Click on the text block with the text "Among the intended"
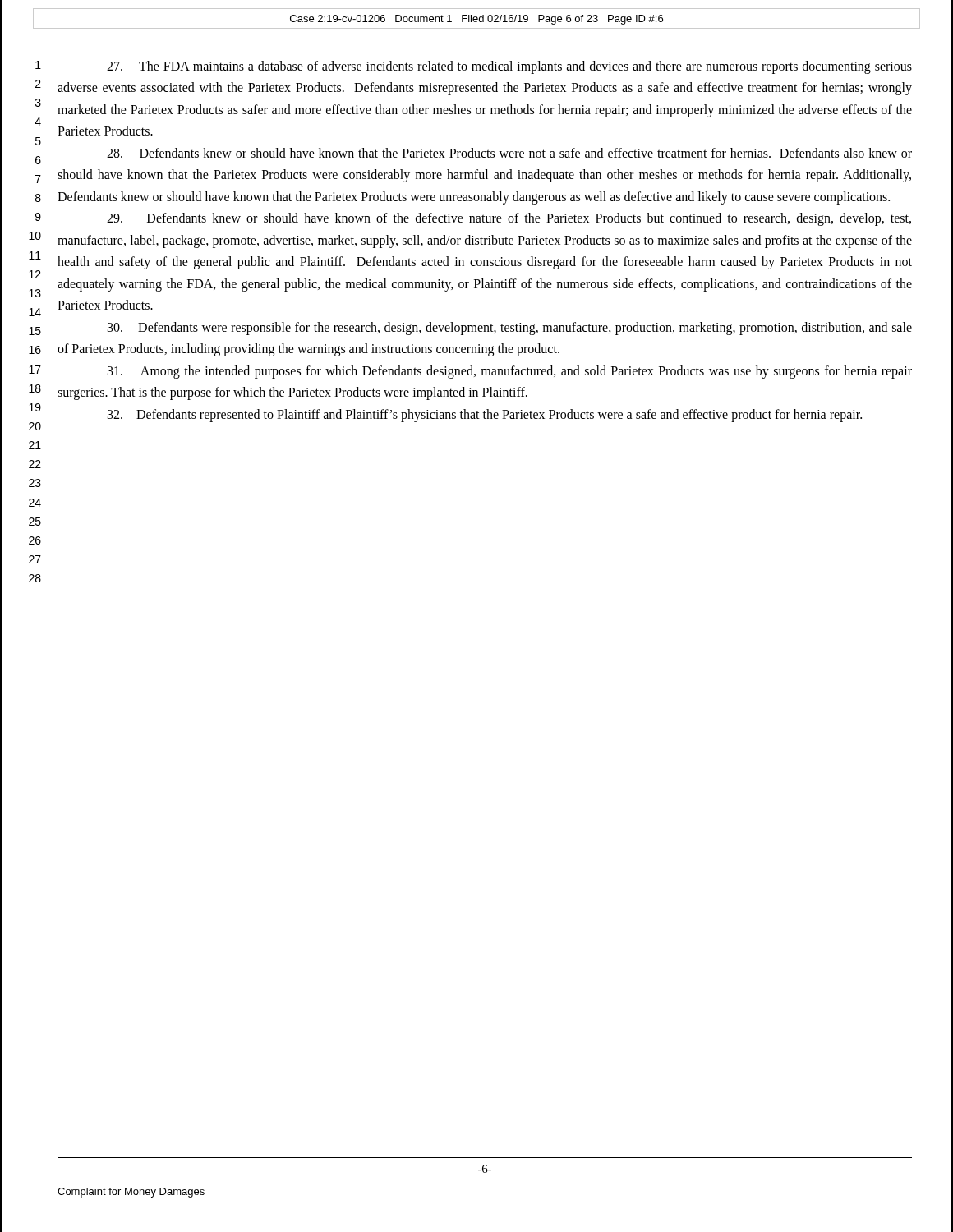 pos(485,381)
